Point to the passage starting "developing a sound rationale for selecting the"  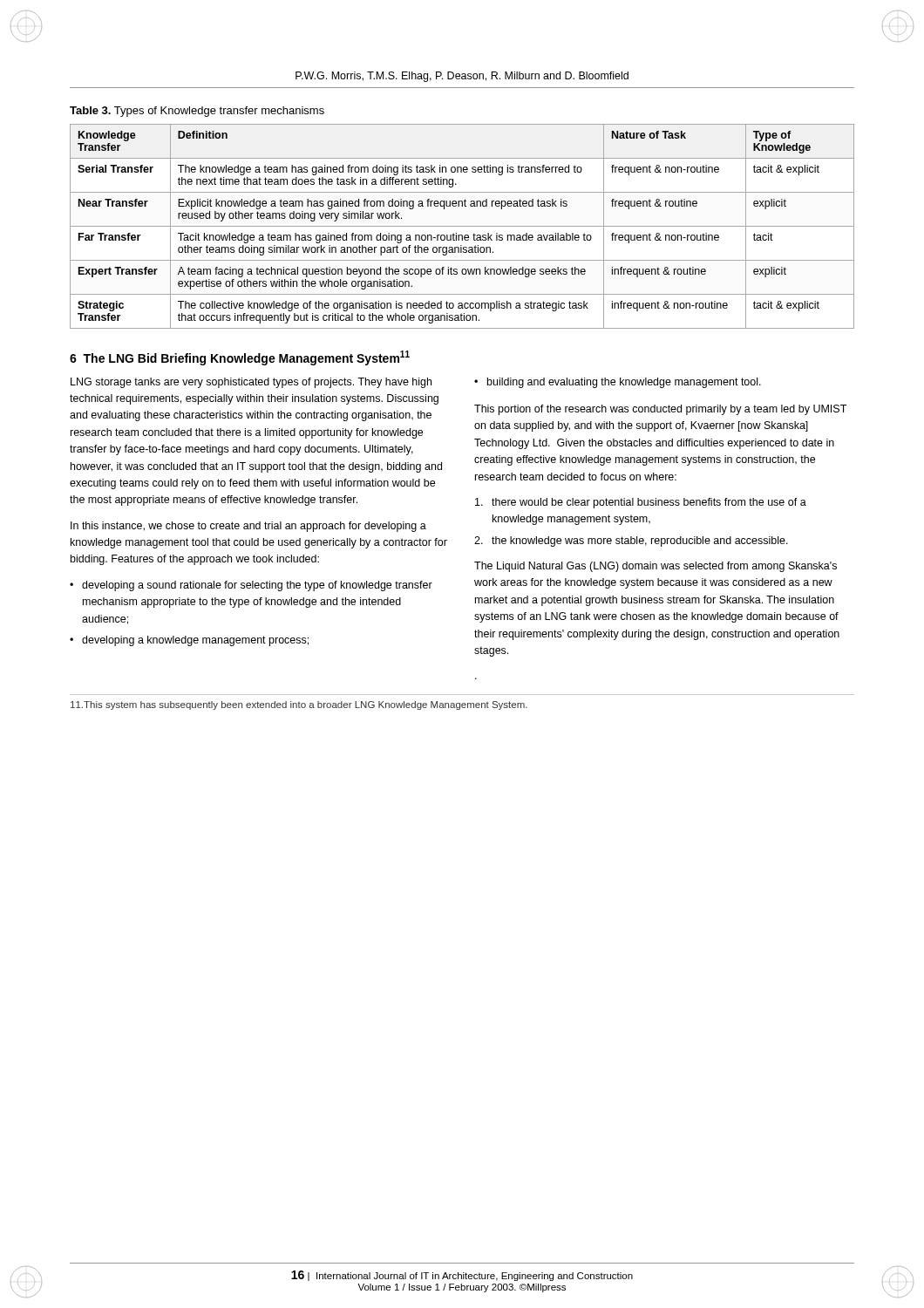coord(257,602)
